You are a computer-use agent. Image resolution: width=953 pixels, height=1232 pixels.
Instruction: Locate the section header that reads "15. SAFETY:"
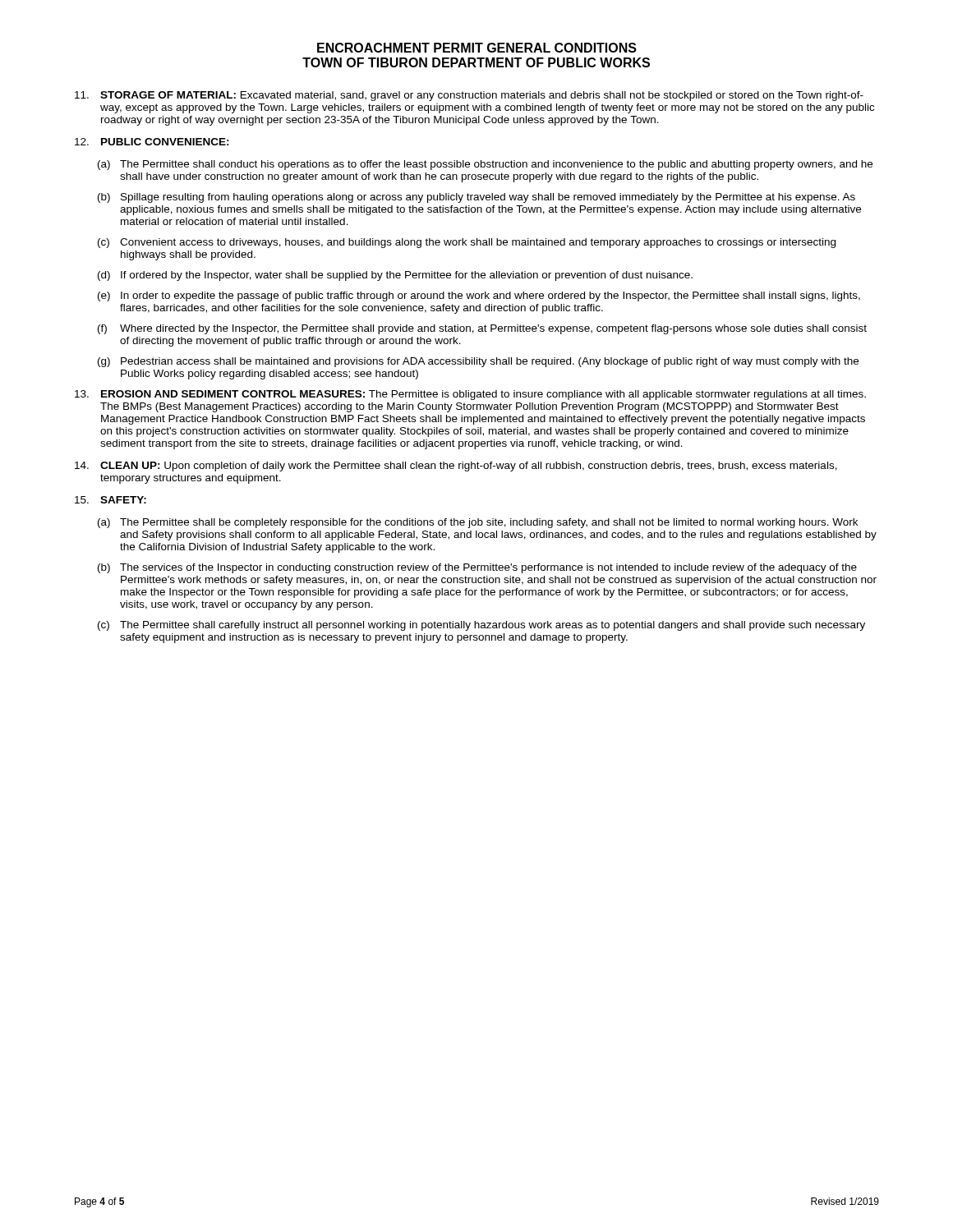pyautogui.click(x=110, y=500)
